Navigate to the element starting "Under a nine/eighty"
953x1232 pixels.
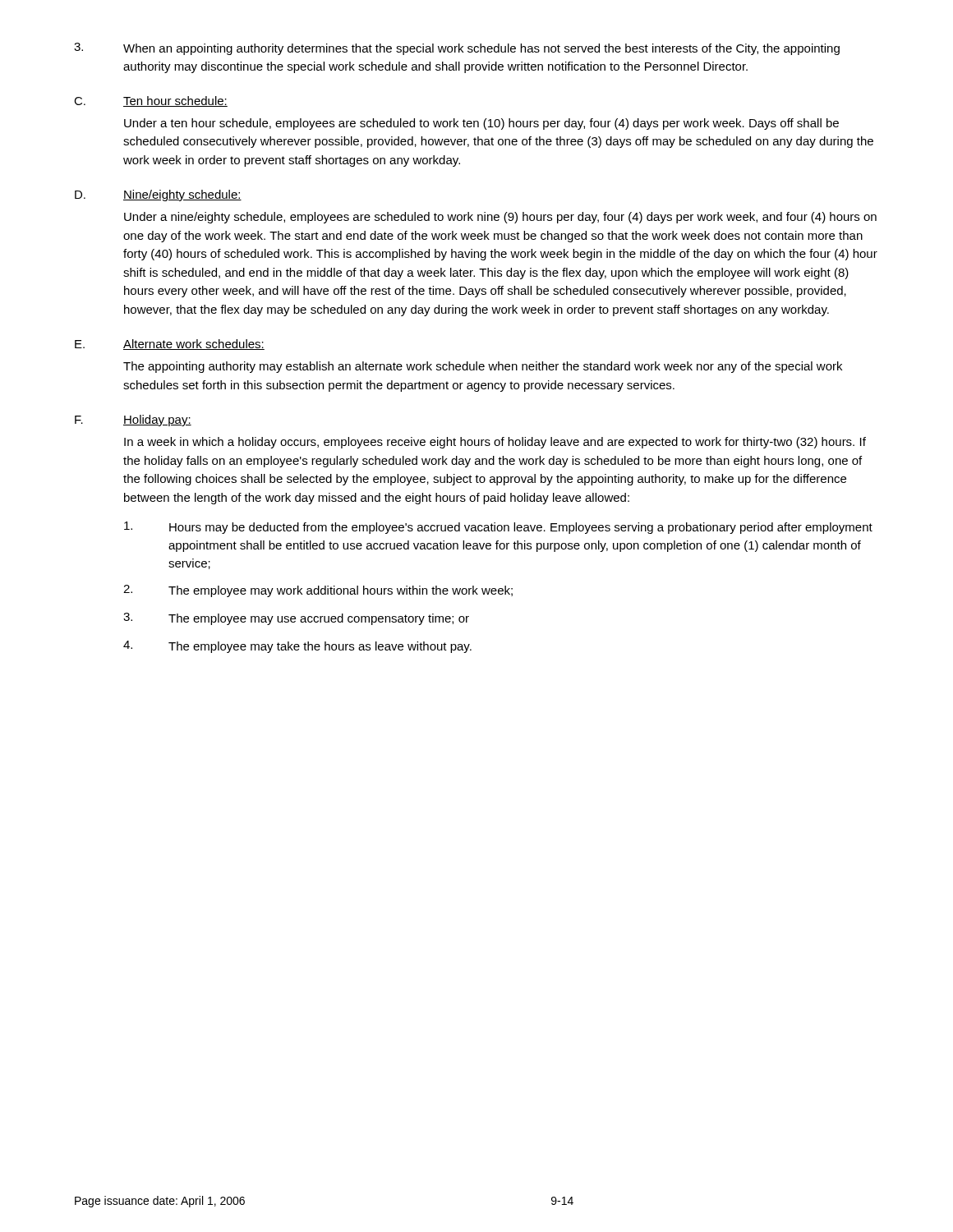click(x=500, y=263)
